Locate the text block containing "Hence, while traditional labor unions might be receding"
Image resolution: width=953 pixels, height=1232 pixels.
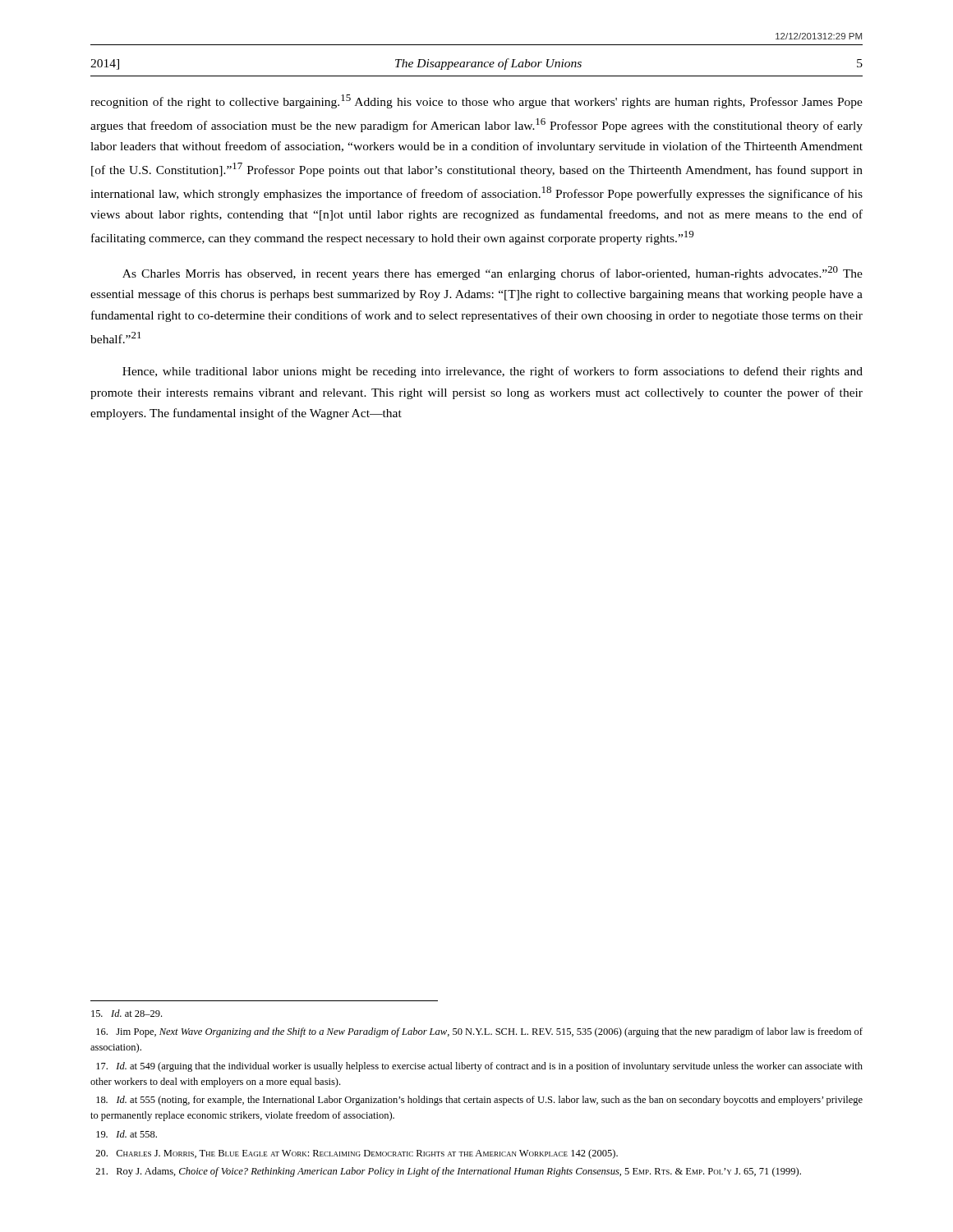[476, 392]
